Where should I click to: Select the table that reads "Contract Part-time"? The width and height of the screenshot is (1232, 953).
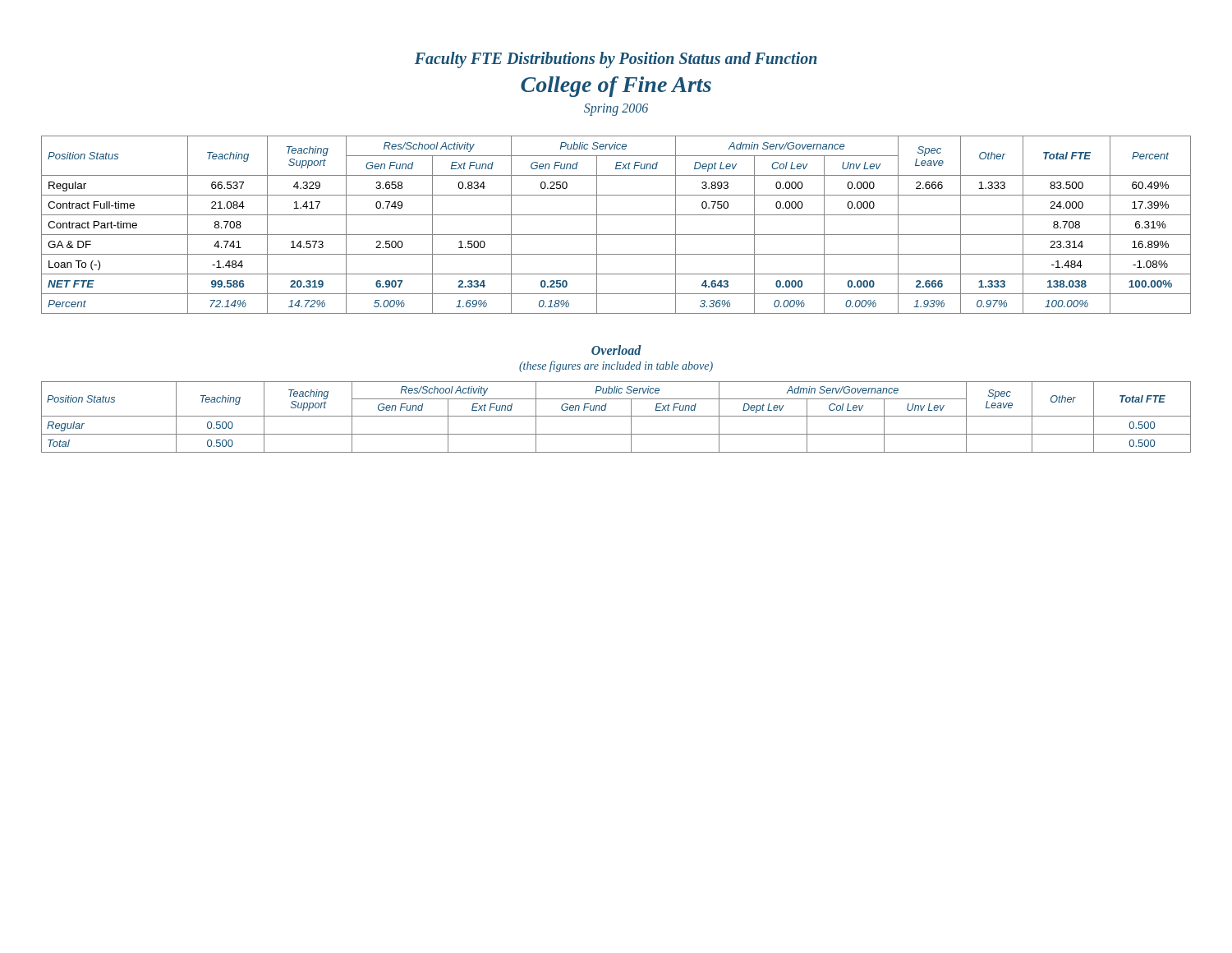[x=616, y=225]
